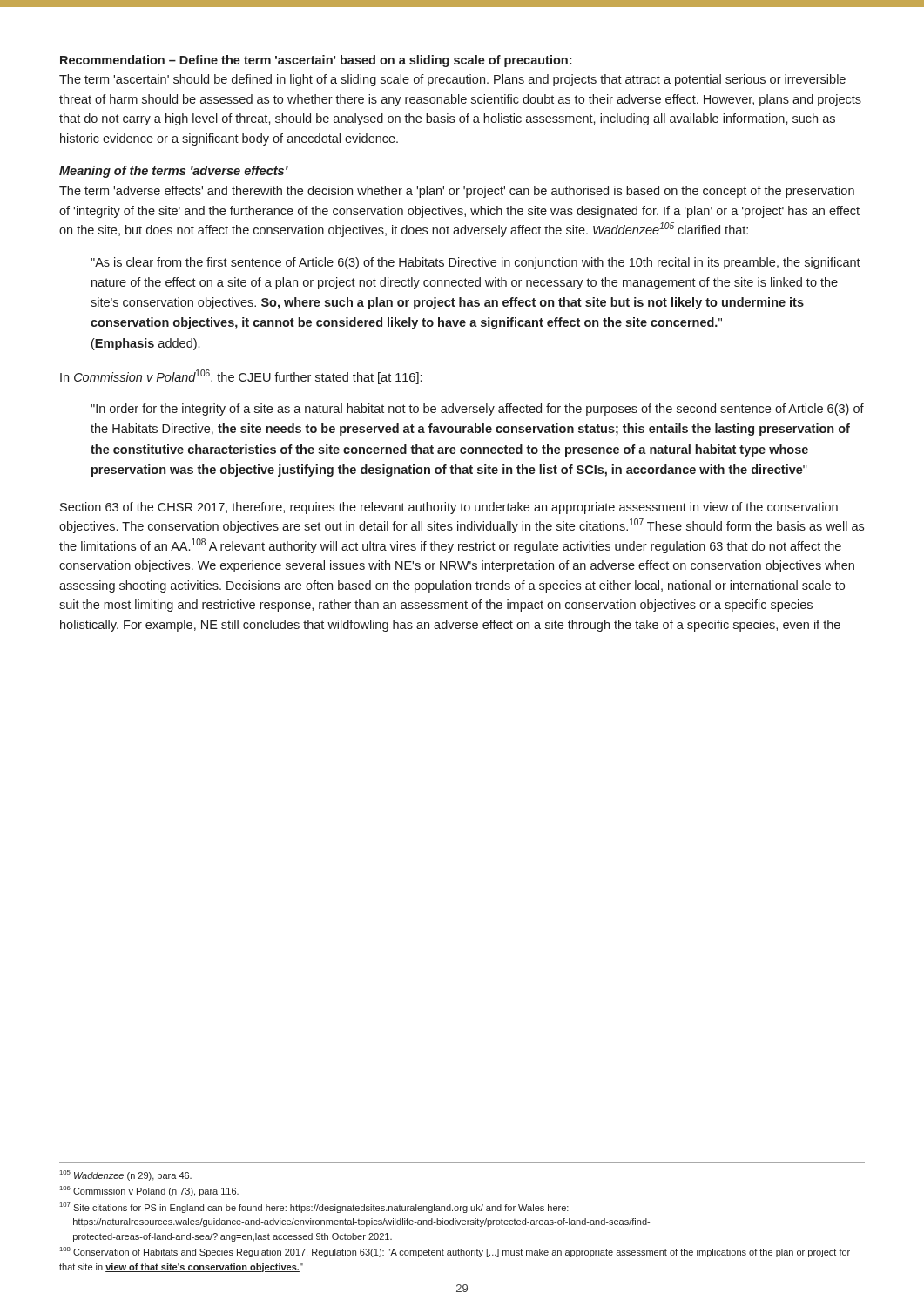The image size is (924, 1307).
Task: Navigate to the region starting "In Commission v Poland106, the CJEU further"
Action: [x=241, y=377]
